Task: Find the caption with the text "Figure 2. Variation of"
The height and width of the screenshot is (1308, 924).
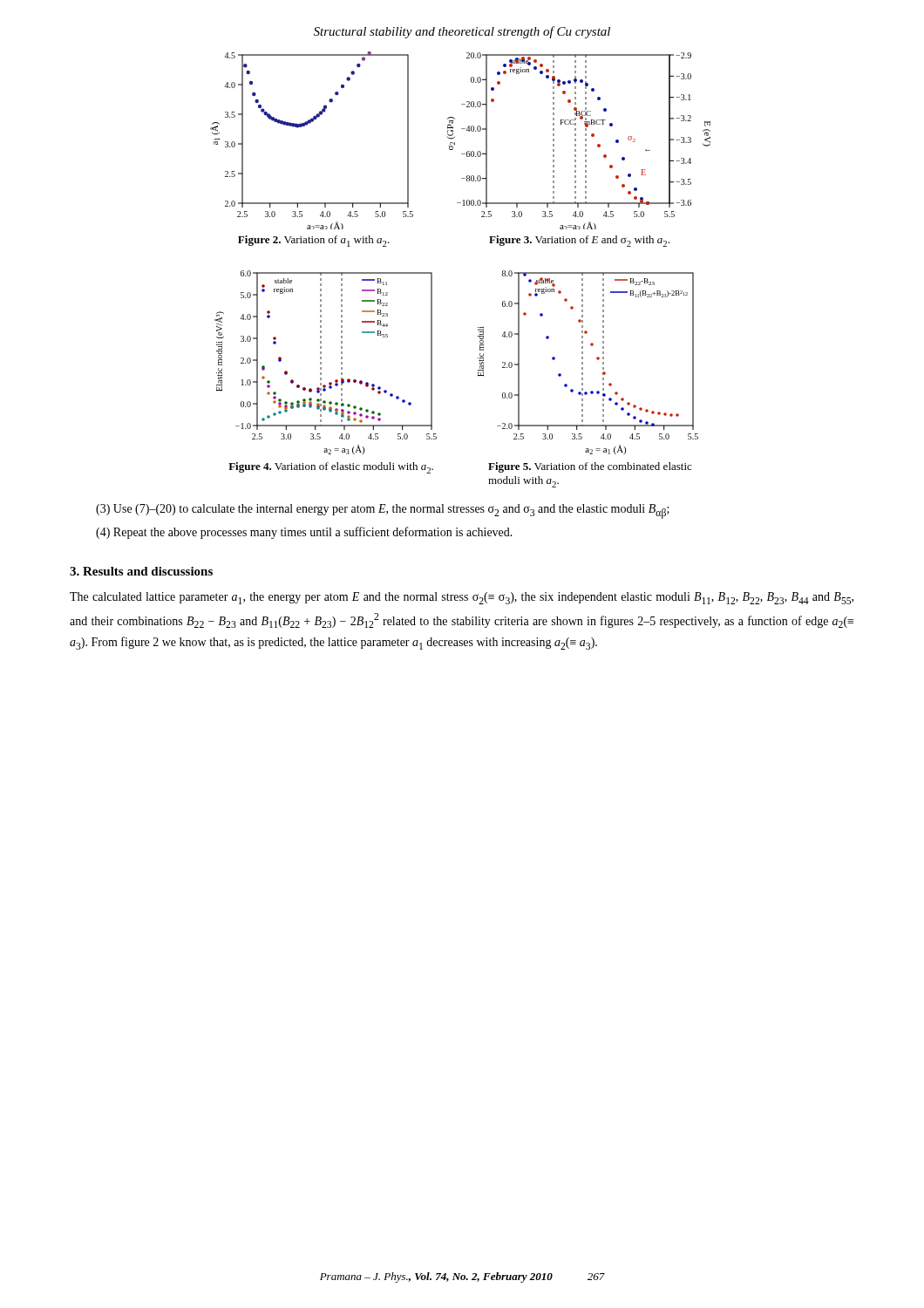Action: pyautogui.click(x=314, y=240)
